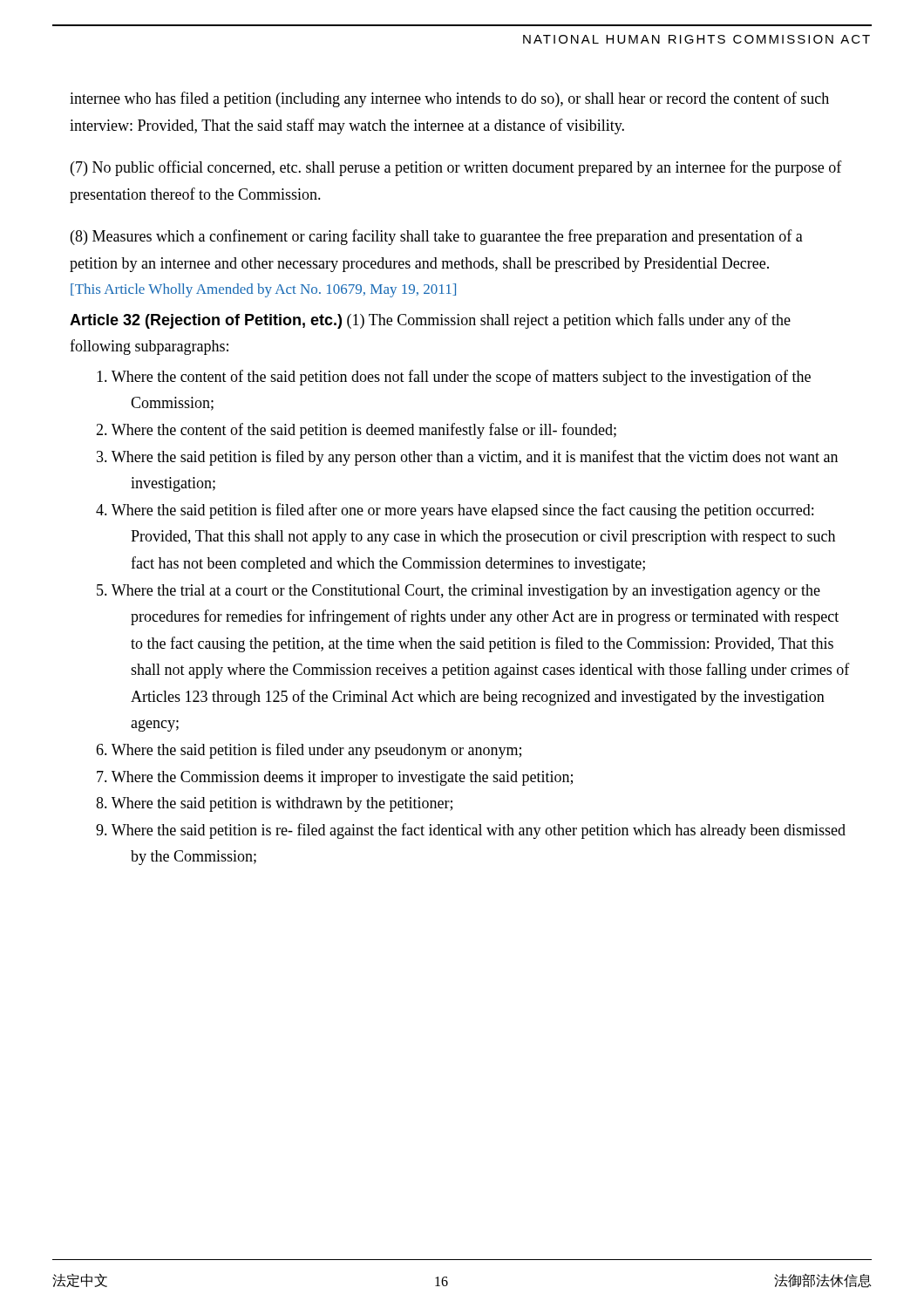The height and width of the screenshot is (1308, 924).
Task: Click on the list item that says "2. Where the content"
Action: [x=357, y=430]
